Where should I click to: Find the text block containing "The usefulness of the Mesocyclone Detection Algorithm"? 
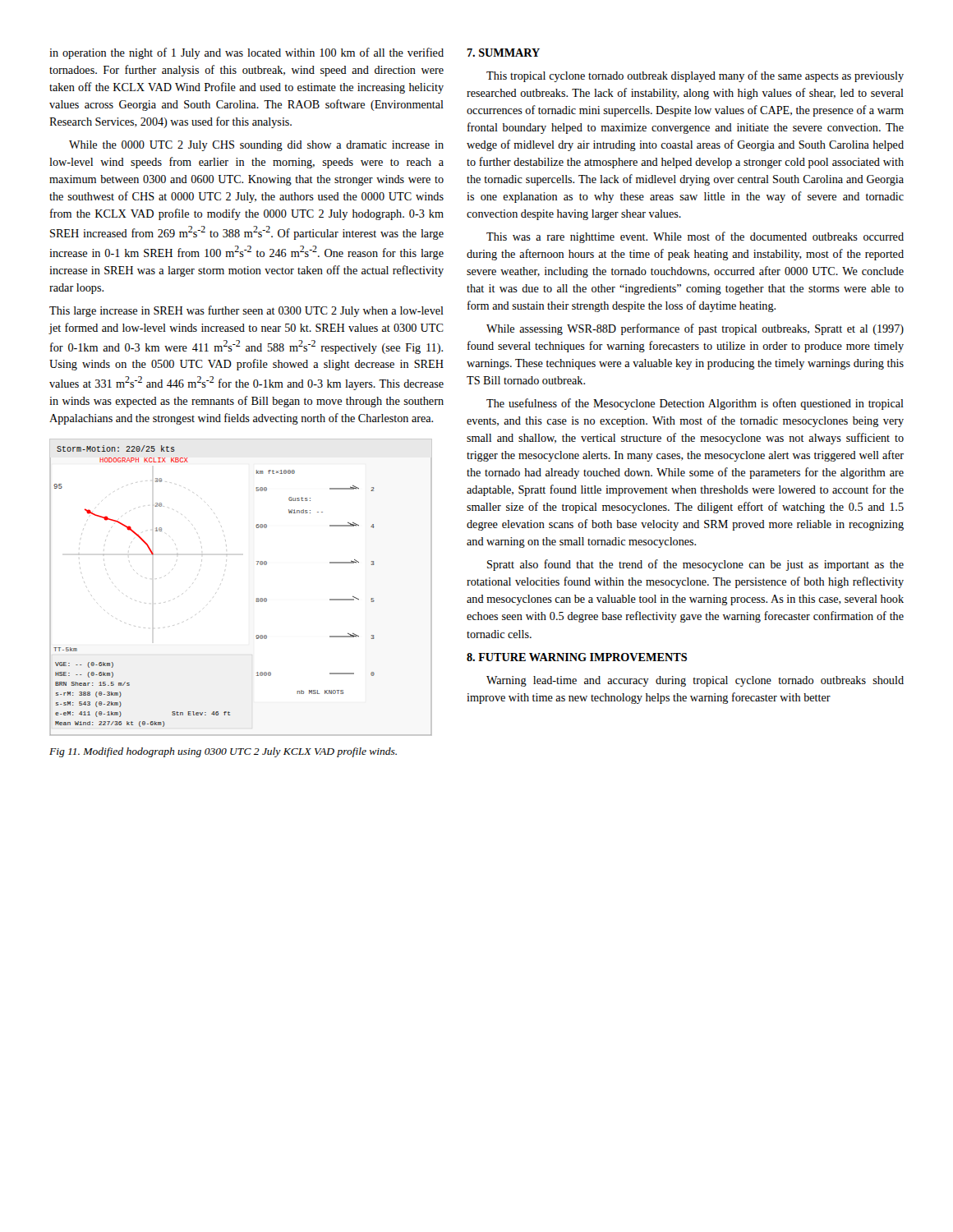685,473
